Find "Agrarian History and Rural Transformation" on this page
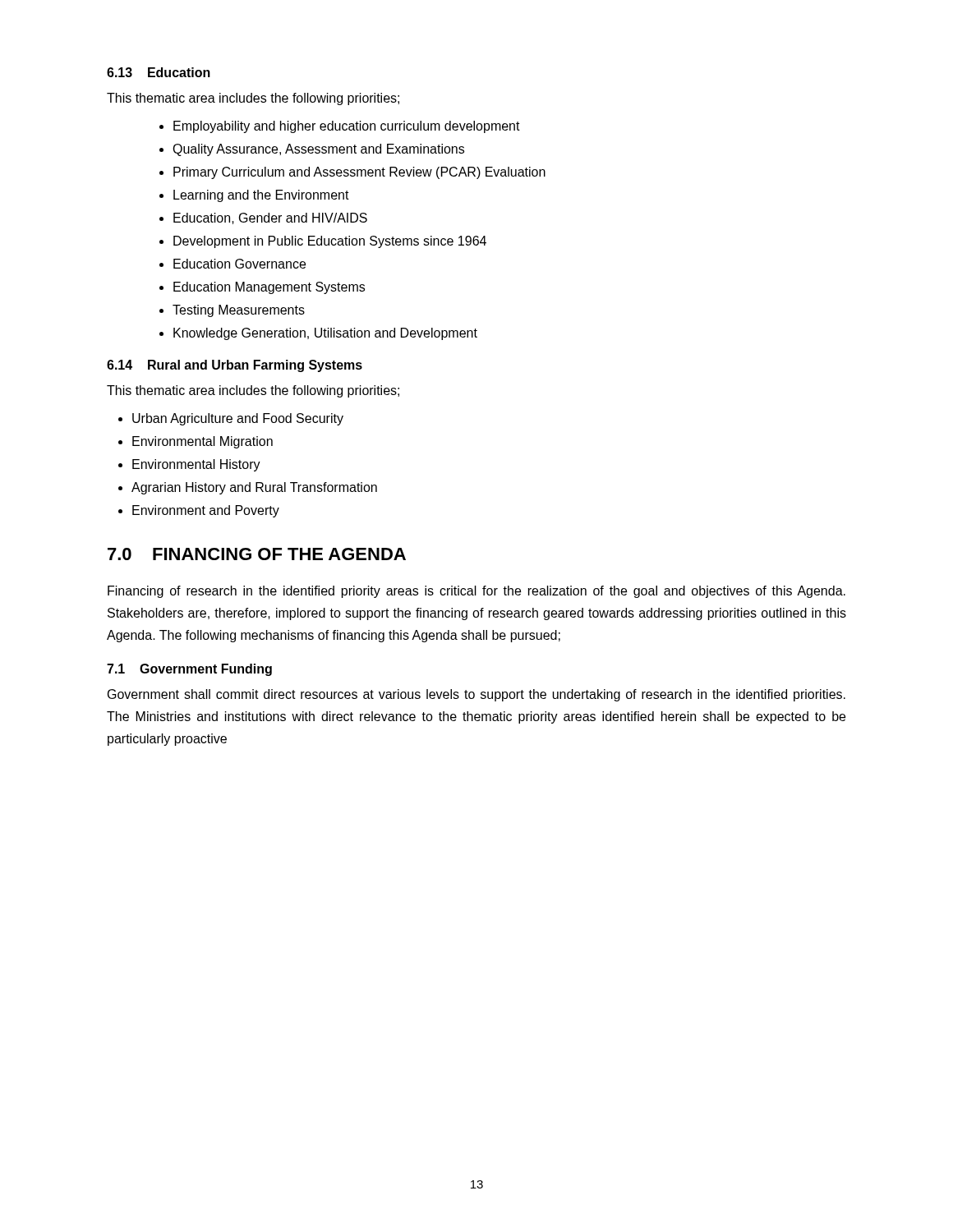953x1232 pixels. (255, 487)
